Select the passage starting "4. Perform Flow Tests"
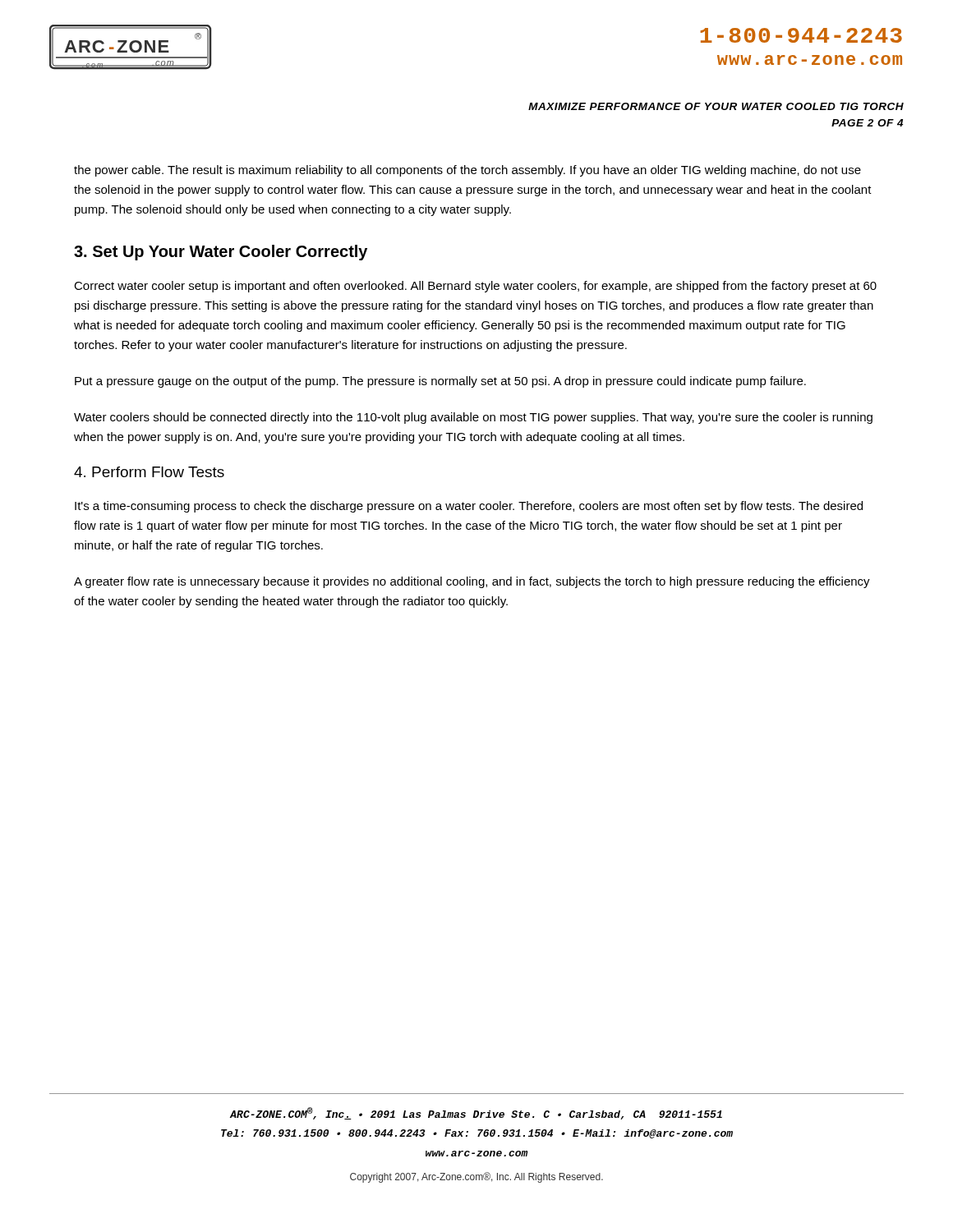 coord(149,472)
